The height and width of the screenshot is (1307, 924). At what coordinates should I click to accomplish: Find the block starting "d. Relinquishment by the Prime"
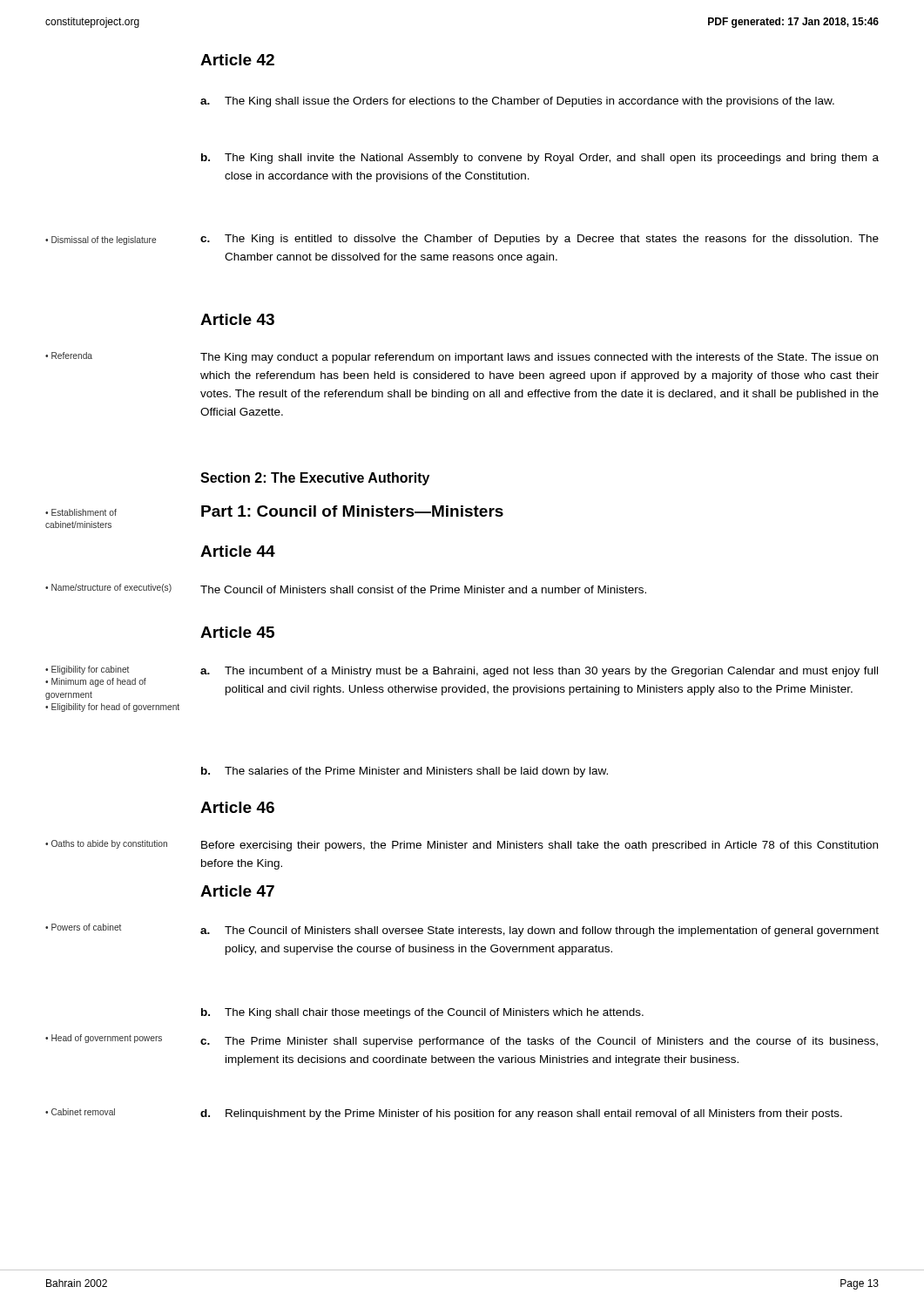click(522, 1114)
